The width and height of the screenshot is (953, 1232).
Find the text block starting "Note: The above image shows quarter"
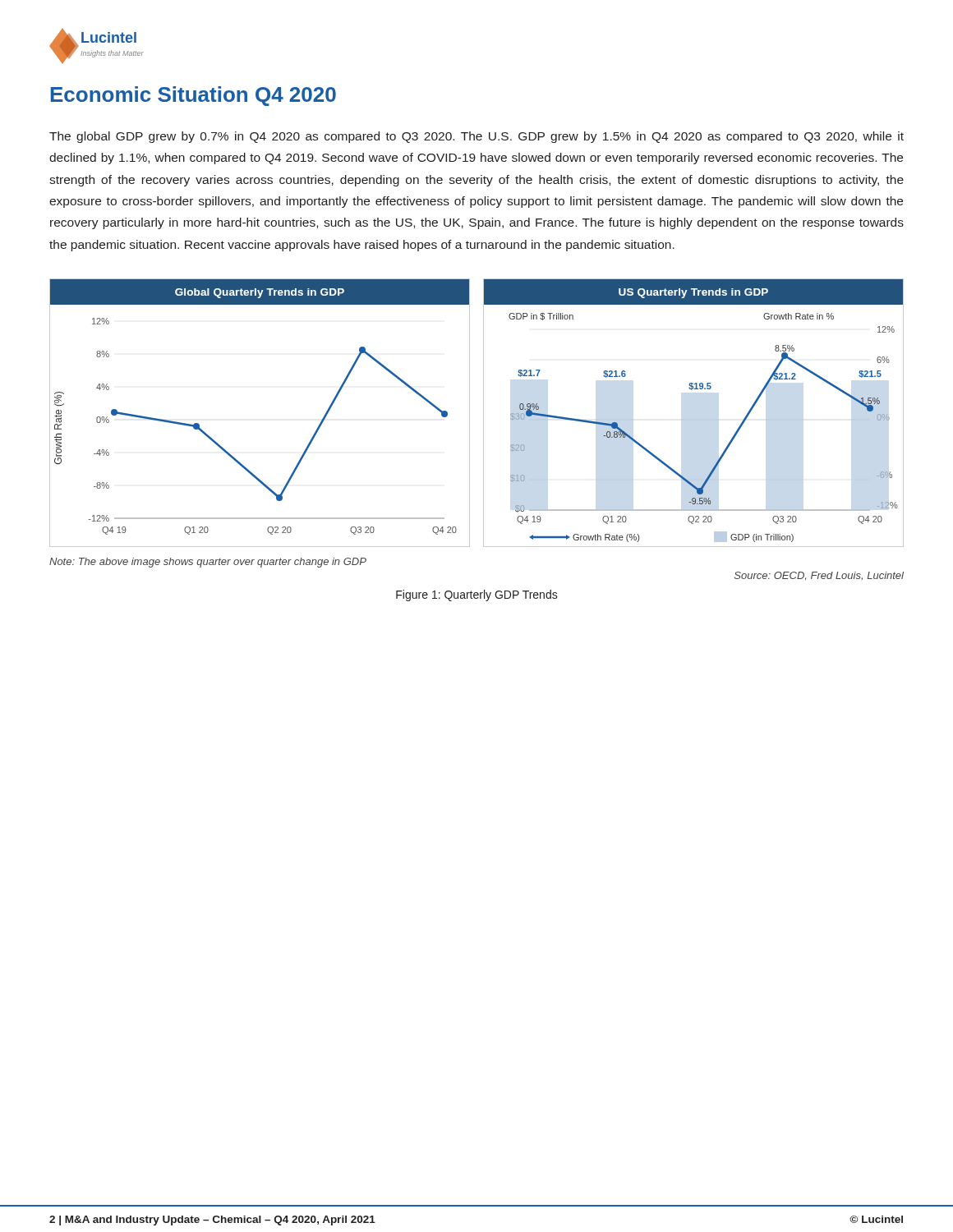coord(208,561)
